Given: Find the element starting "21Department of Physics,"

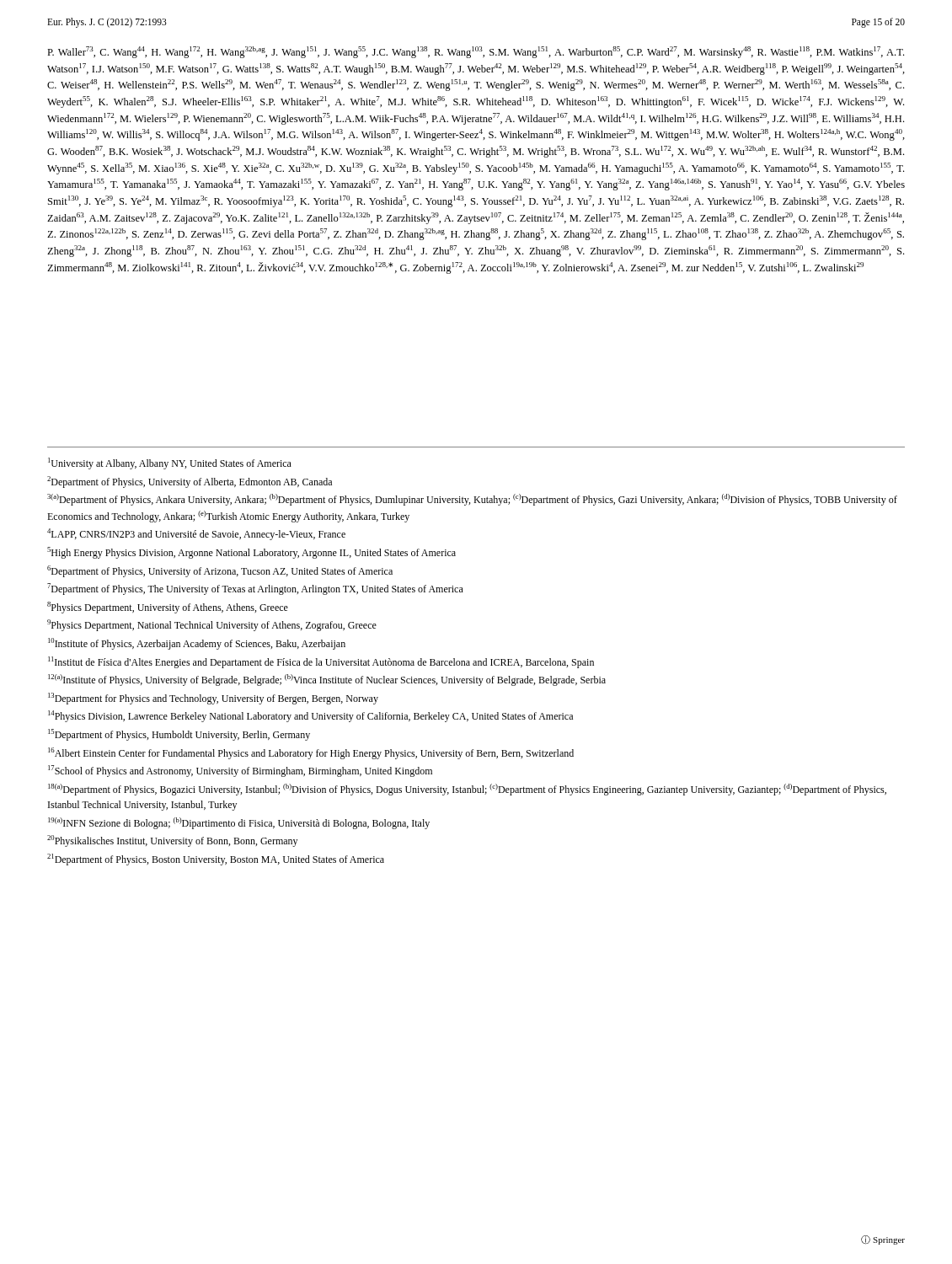Looking at the screenshot, I should pyautogui.click(x=216, y=859).
